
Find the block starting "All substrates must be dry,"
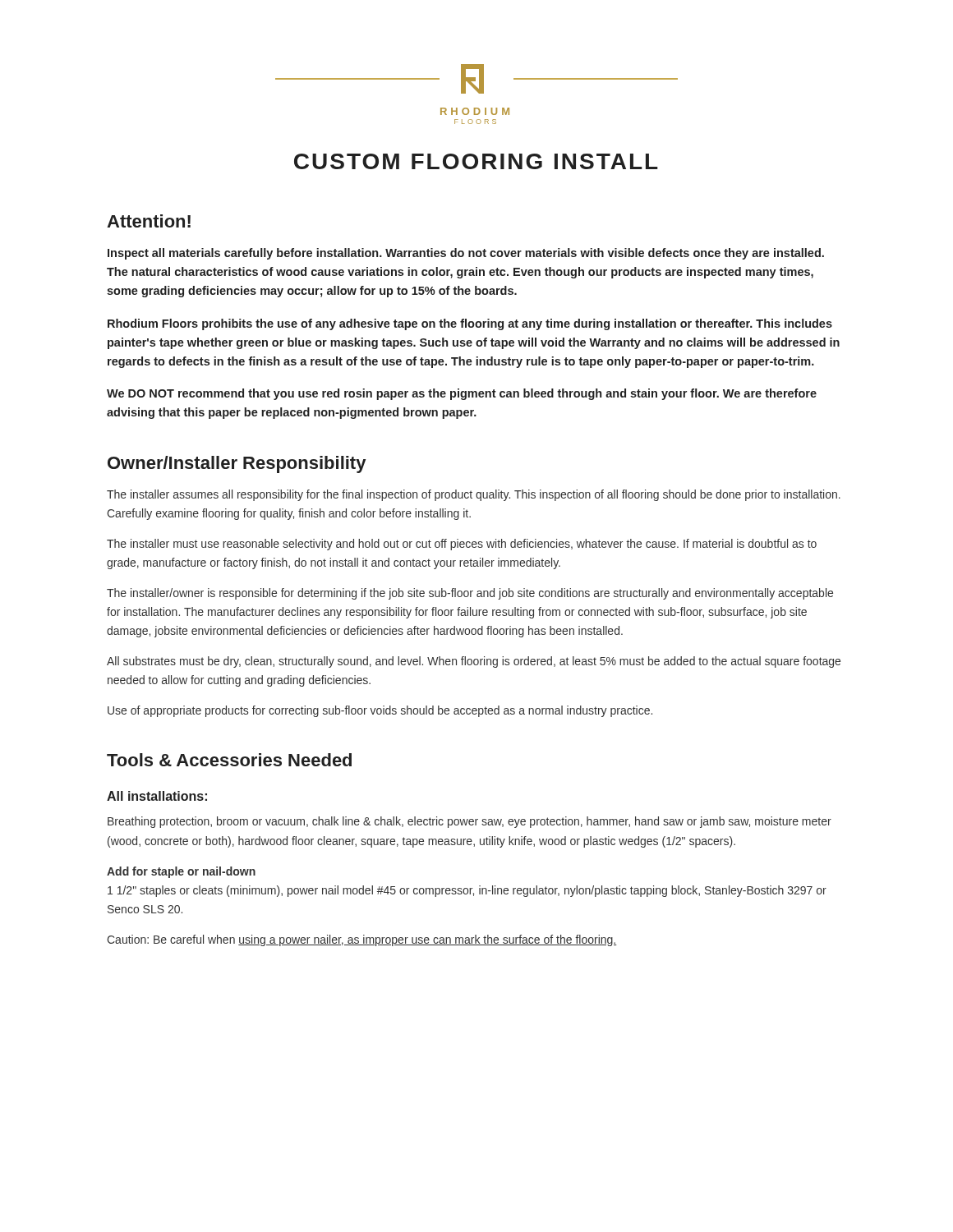point(474,671)
